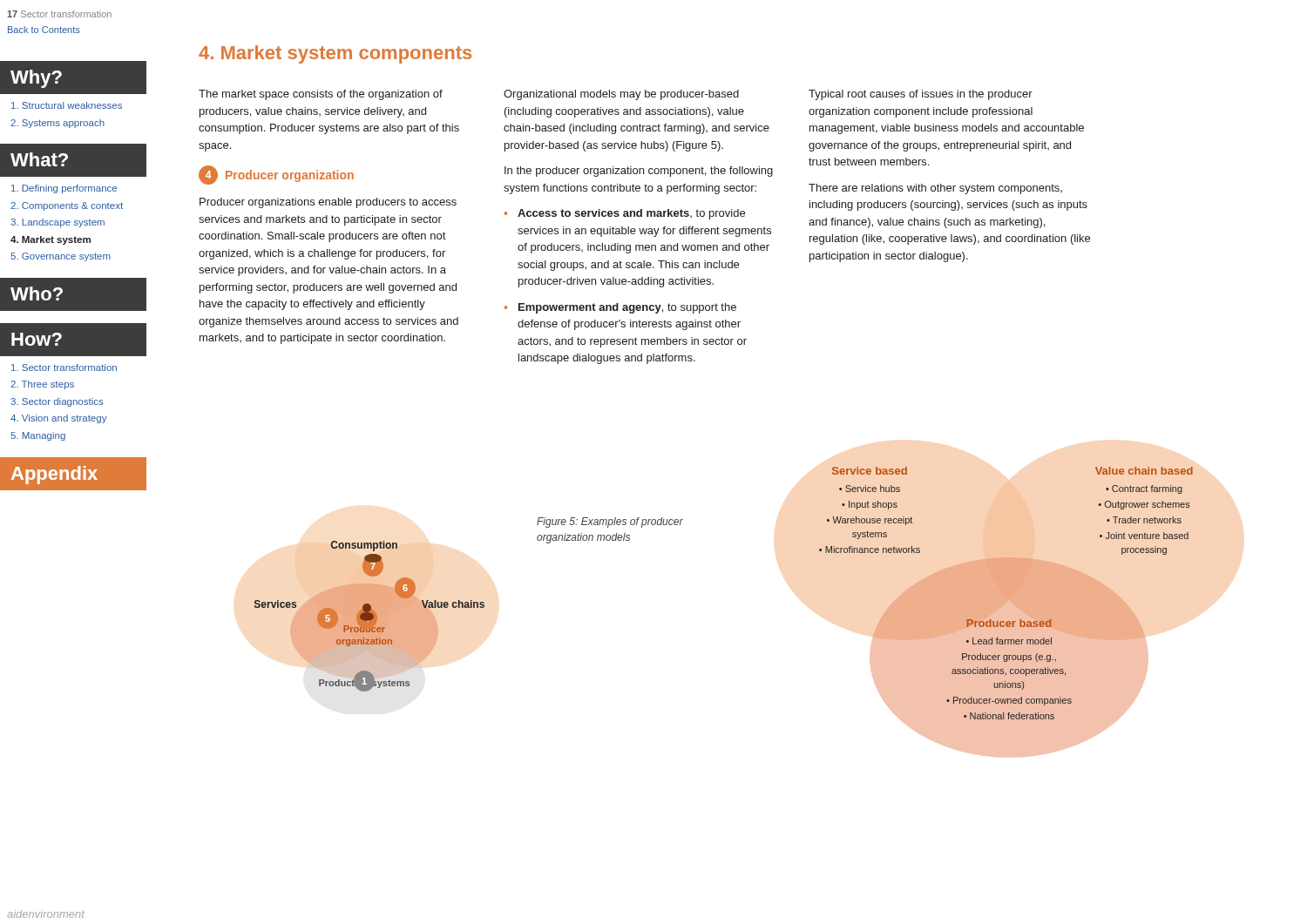Screen dimensions: 924x1307
Task: Navigate to the block starting "4. Market system components"
Action: coord(336,53)
